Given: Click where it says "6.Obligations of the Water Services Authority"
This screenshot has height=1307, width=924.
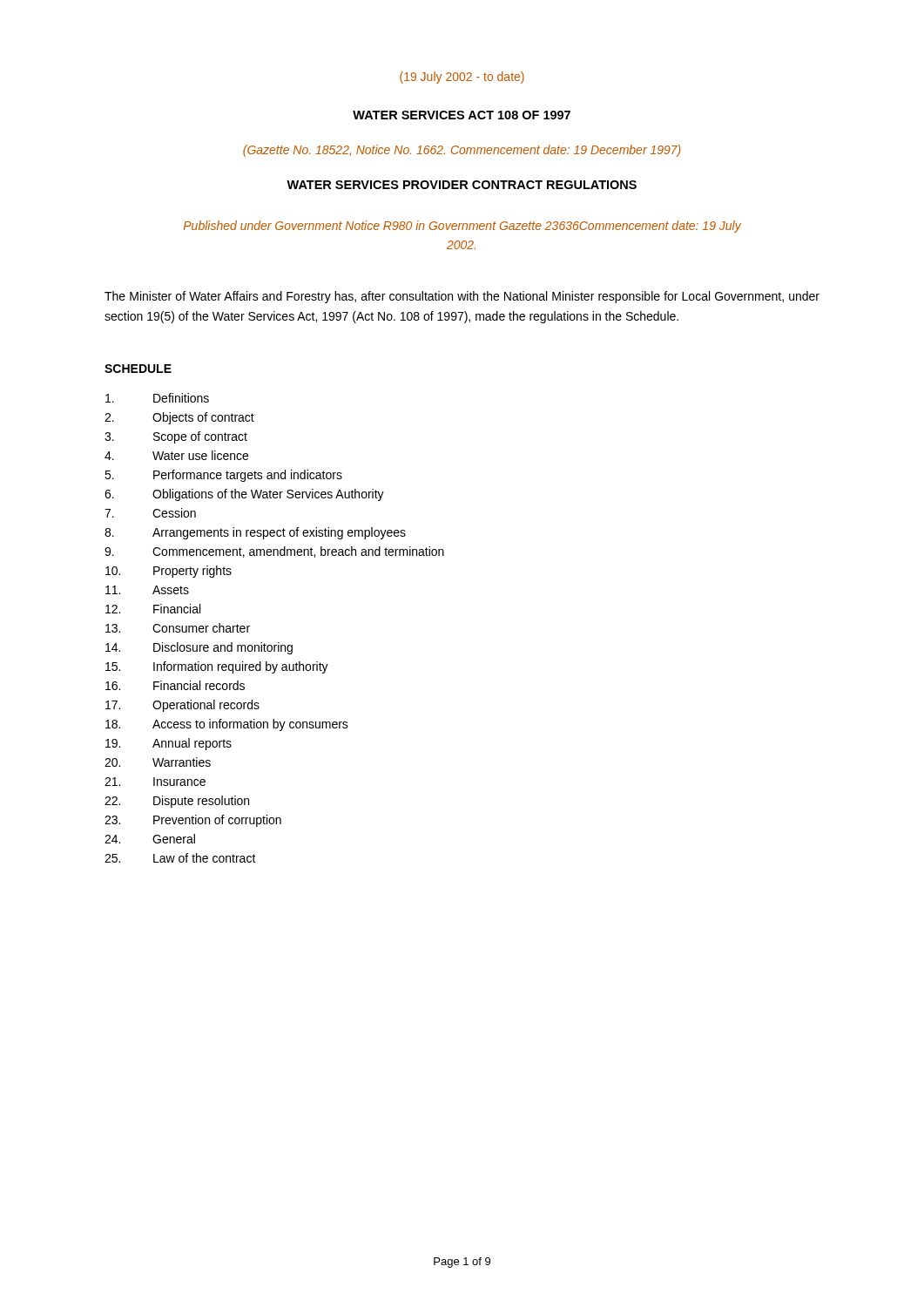Looking at the screenshot, I should pos(244,494).
